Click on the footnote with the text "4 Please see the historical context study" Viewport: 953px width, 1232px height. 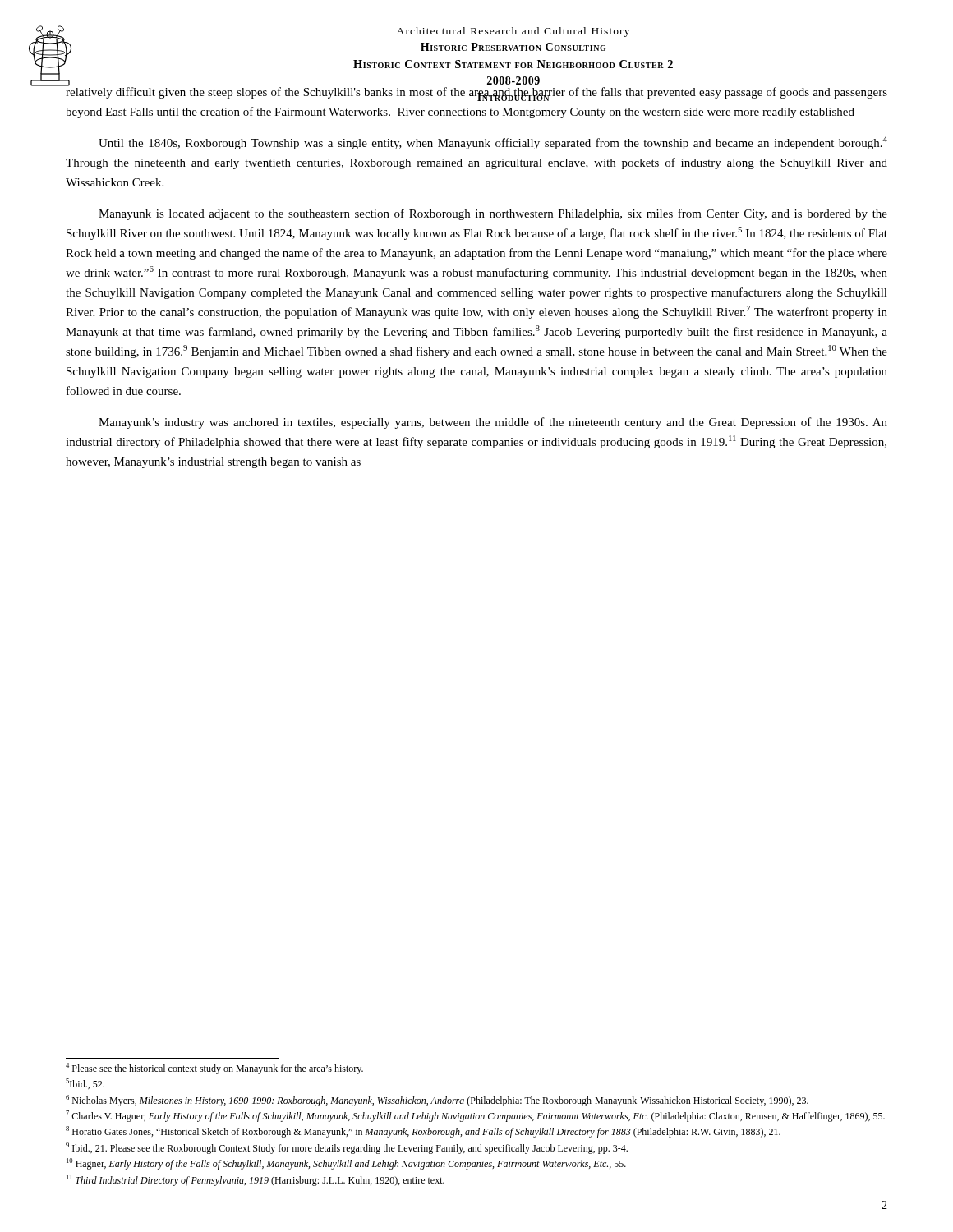[215, 1068]
